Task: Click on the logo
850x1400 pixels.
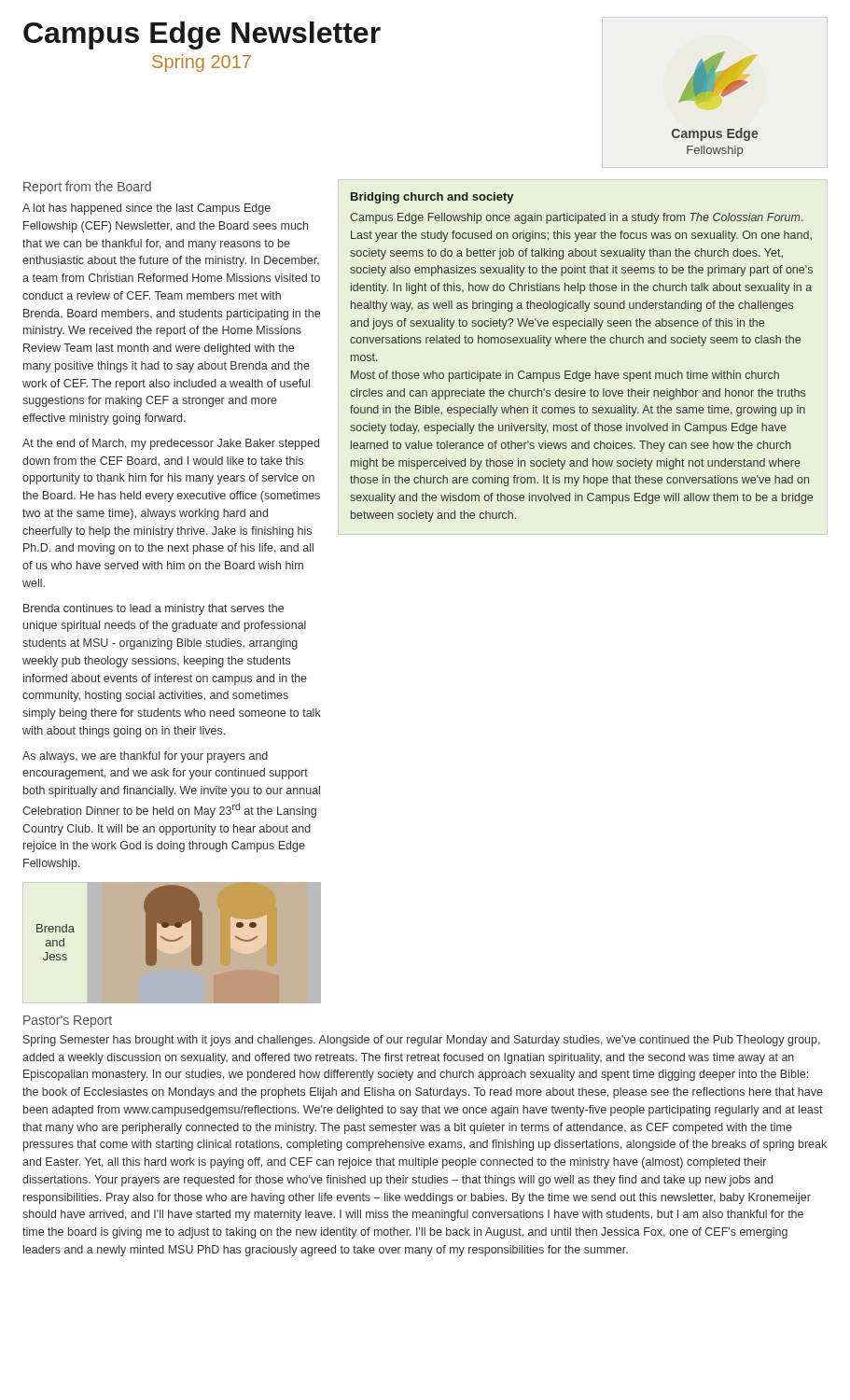Action: (715, 92)
